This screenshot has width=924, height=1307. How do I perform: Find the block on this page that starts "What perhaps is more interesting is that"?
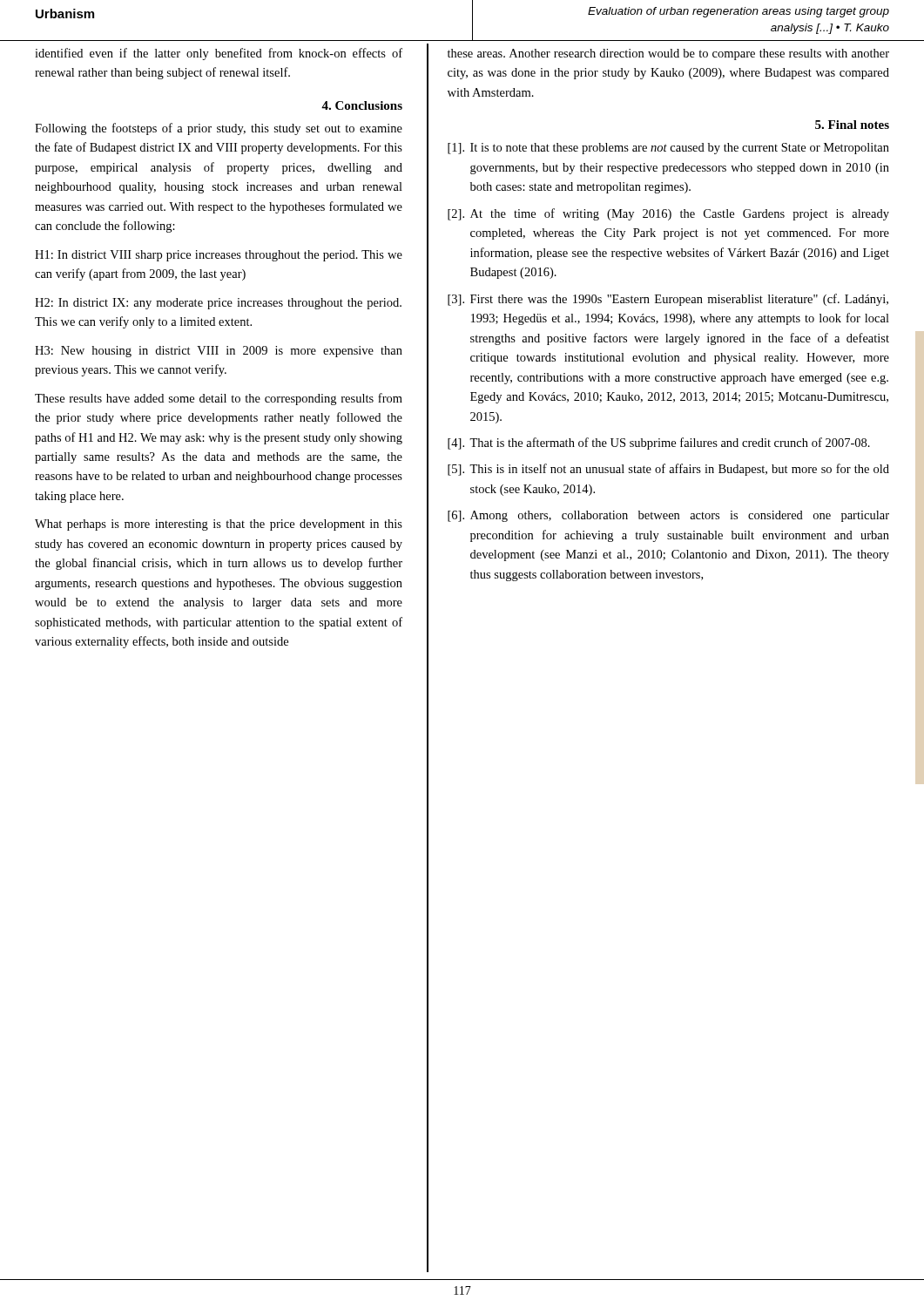[219, 583]
